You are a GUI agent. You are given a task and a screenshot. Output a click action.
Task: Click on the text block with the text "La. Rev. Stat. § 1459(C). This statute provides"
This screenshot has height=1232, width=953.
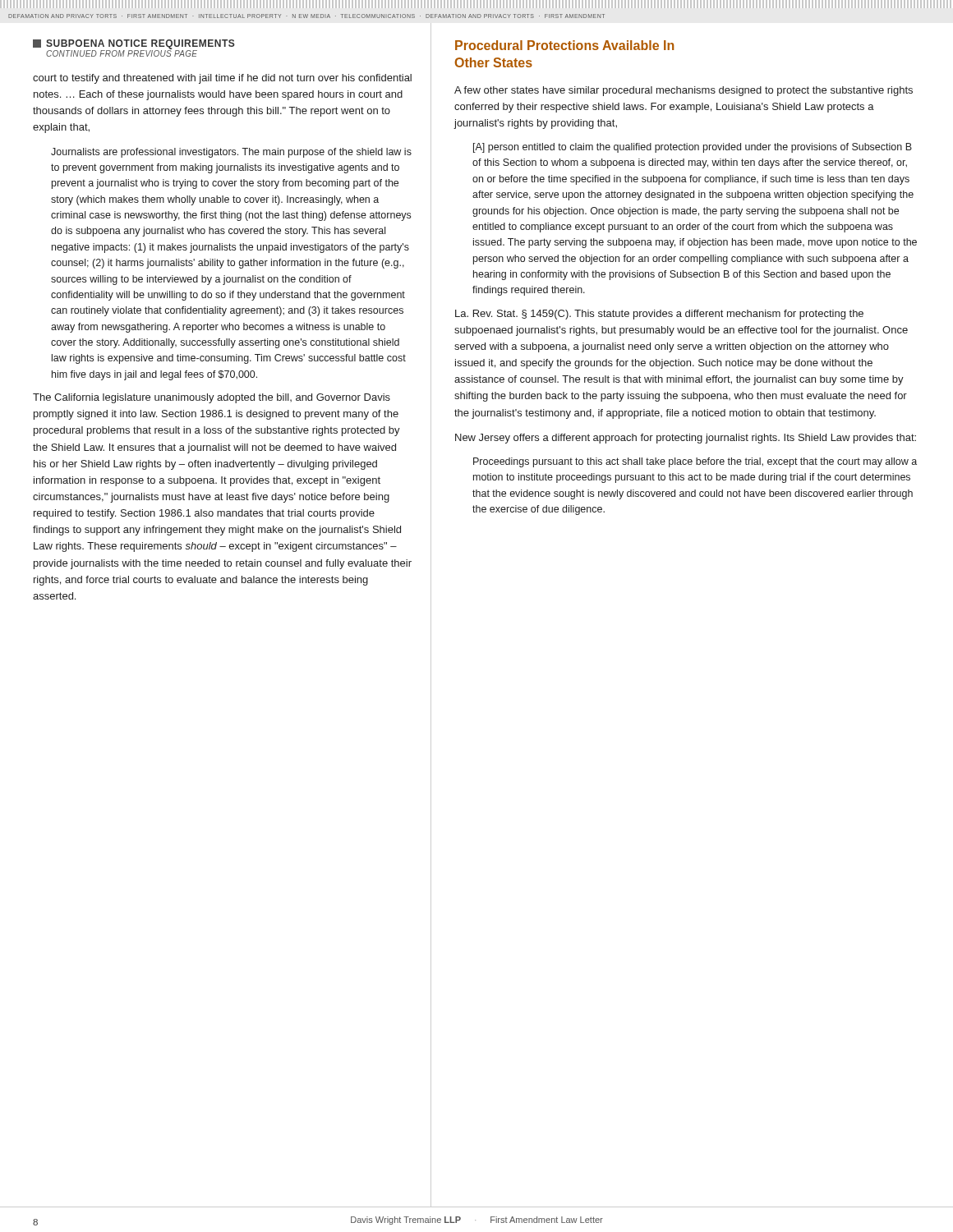[681, 363]
